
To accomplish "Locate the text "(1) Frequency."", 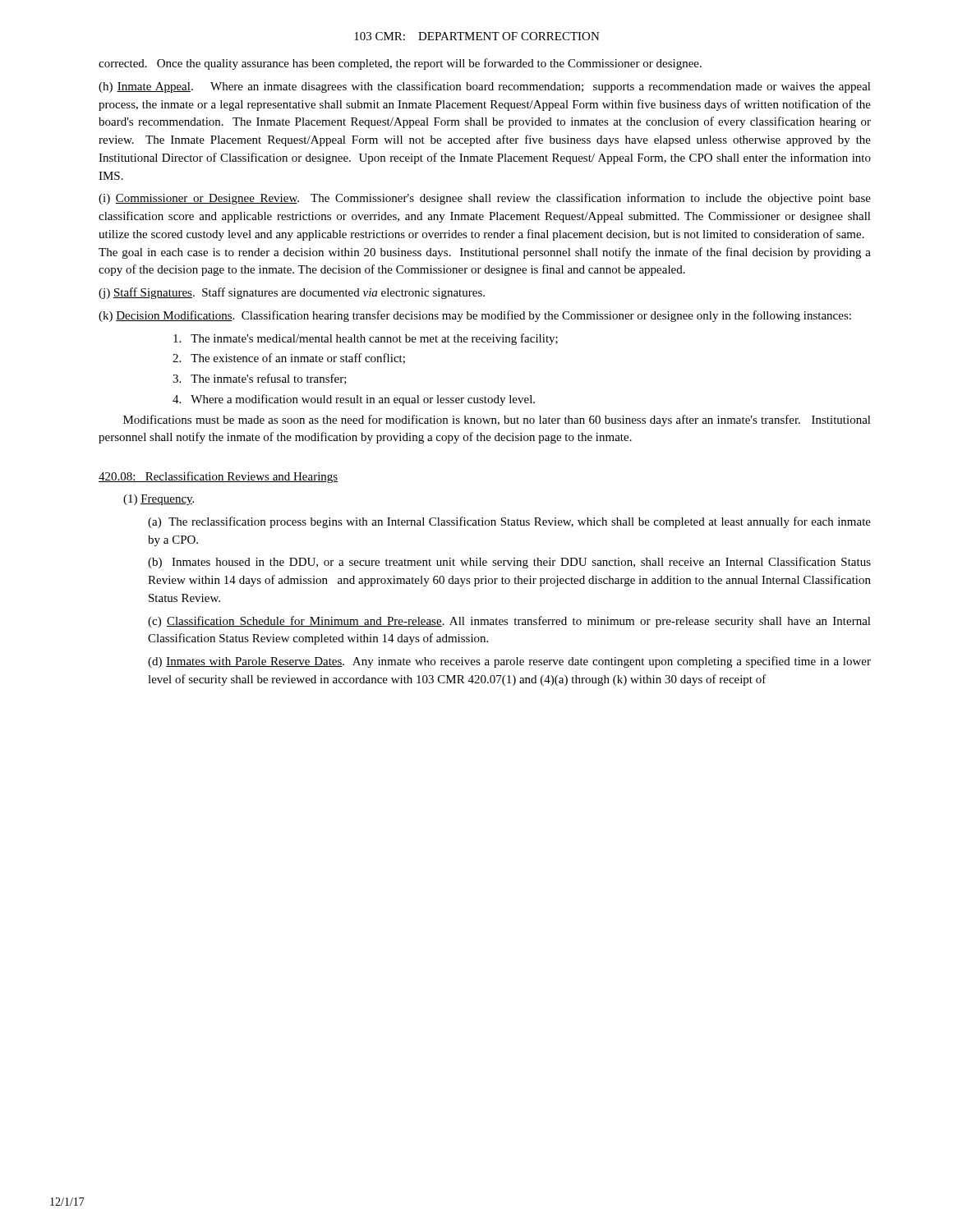I will [159, 500].
